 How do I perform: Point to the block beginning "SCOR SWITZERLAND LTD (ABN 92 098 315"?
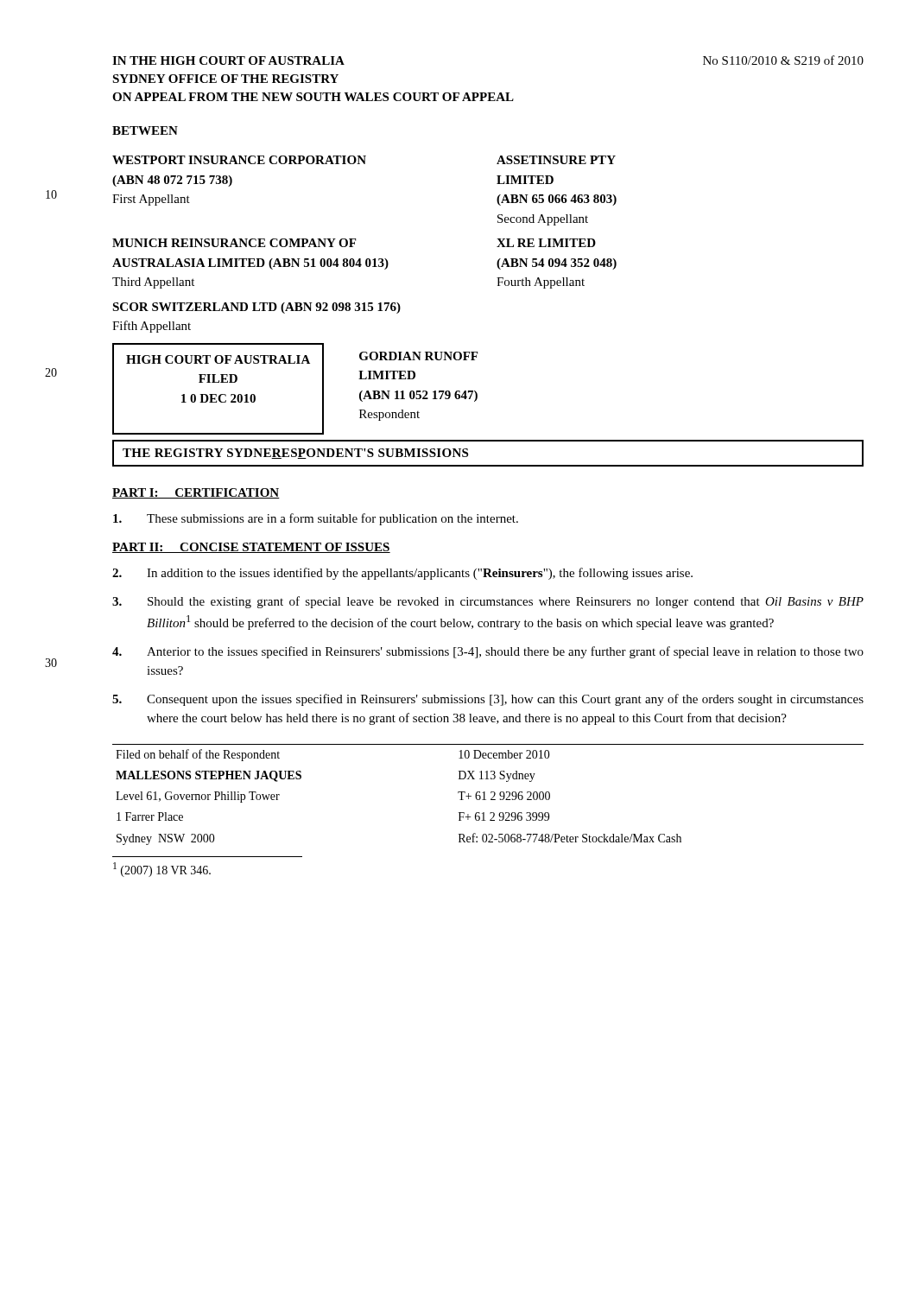(257, 316)
